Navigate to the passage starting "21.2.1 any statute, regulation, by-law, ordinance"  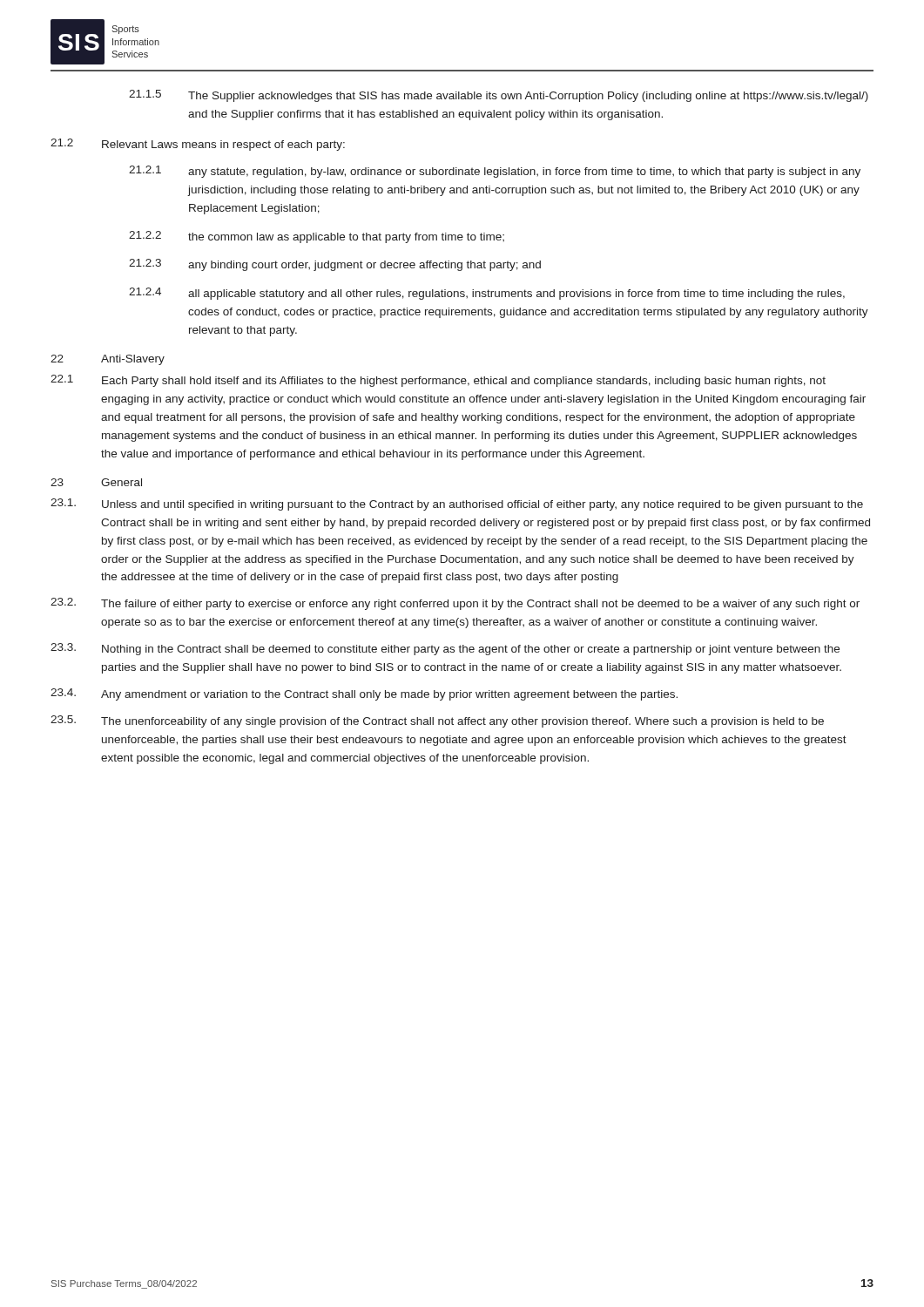501,190
